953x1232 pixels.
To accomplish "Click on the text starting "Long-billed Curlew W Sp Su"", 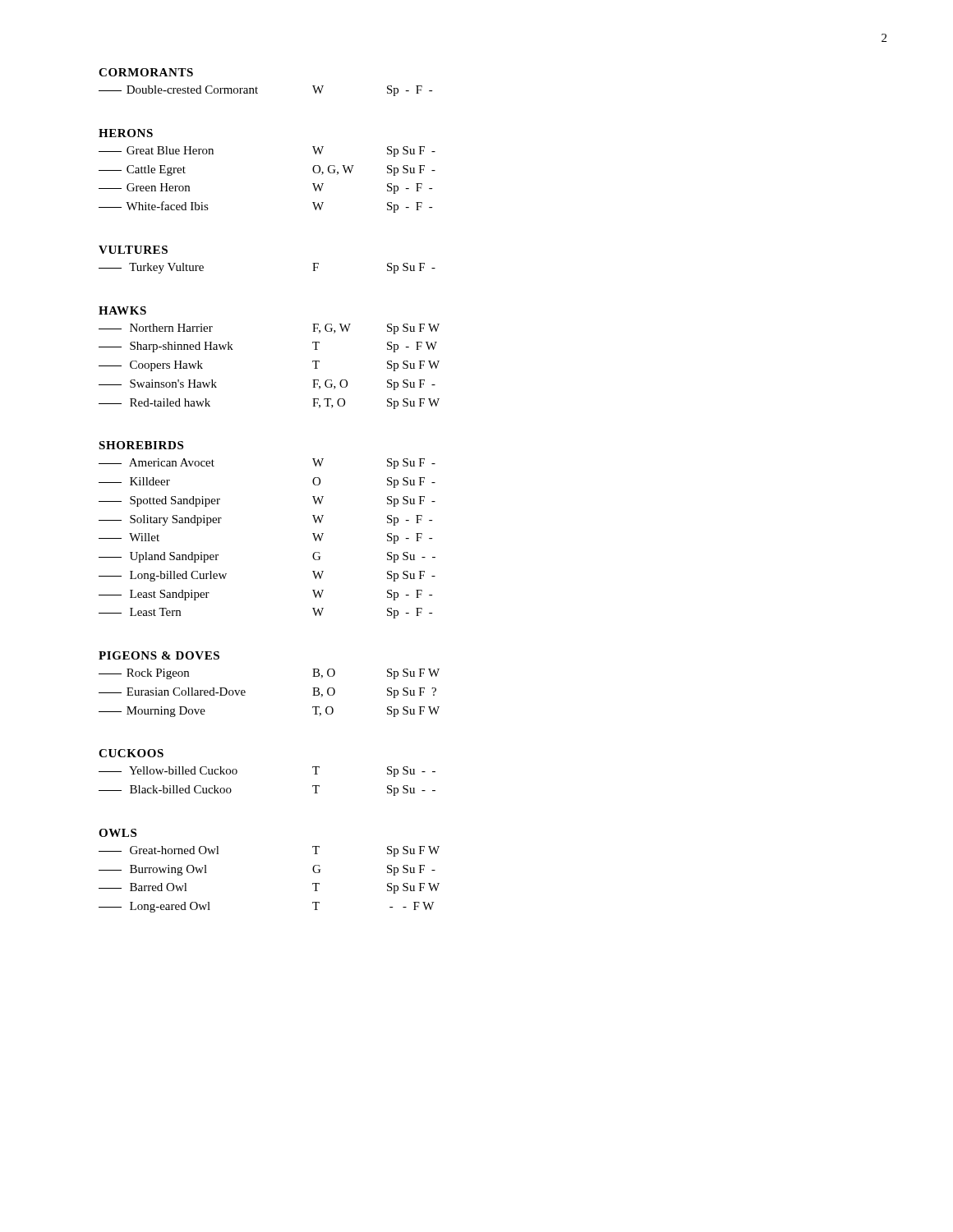I will pos(182,576).
